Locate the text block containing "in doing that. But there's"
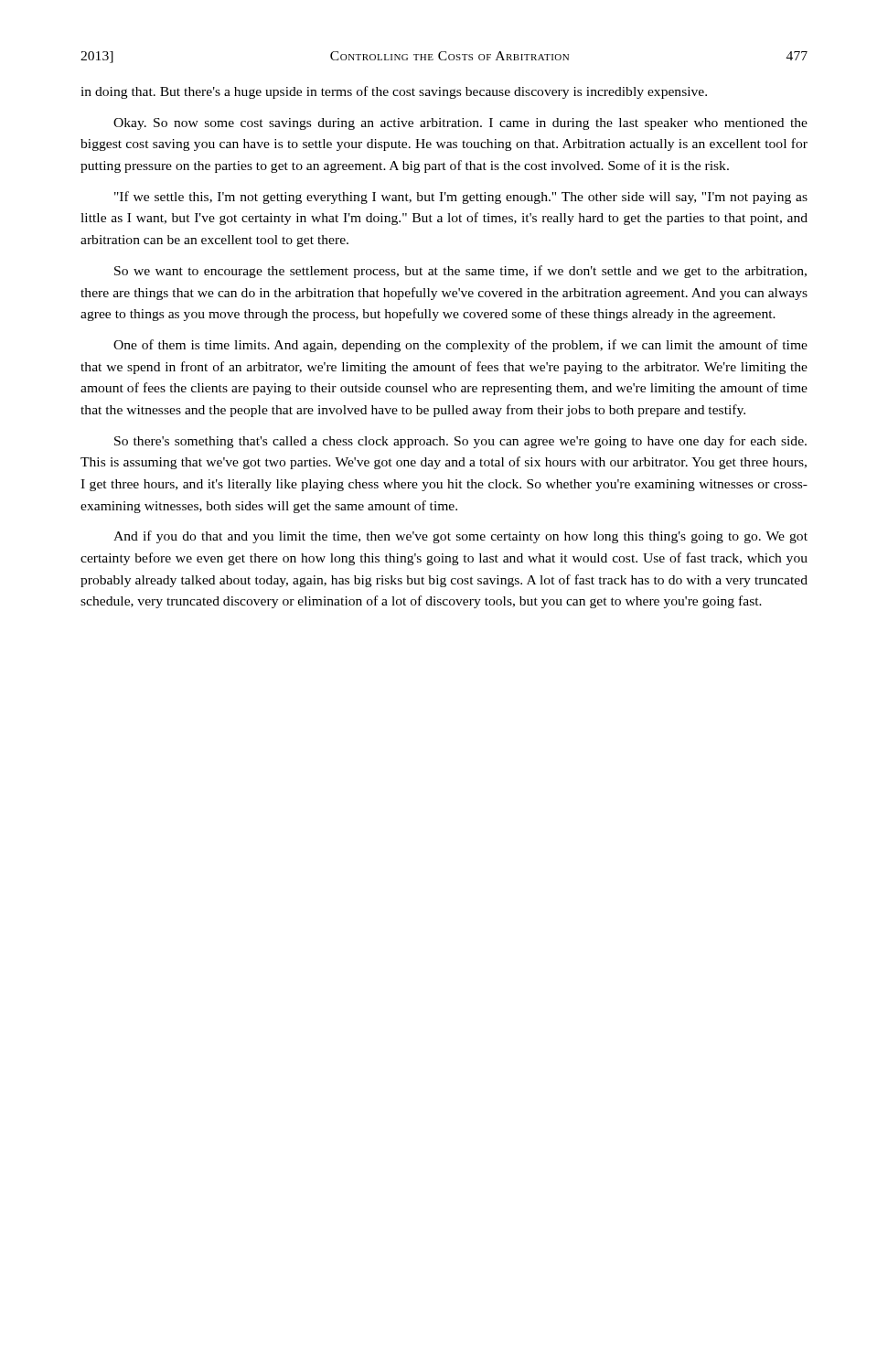This screenshot has width=888, height=1372. pyautogui.click(x=444, y=346)
